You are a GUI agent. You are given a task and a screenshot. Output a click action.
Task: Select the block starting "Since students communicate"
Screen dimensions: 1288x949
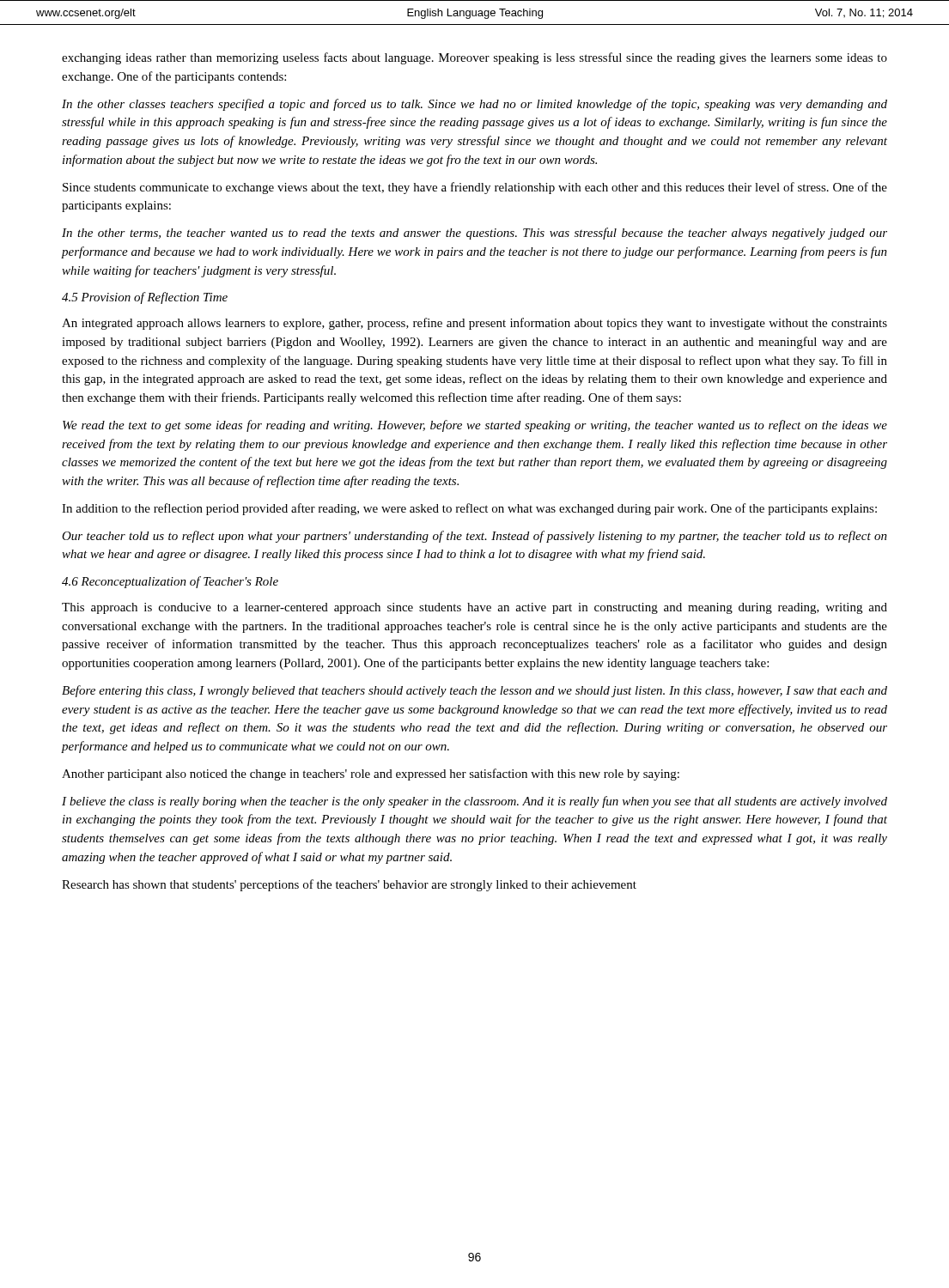474,197
